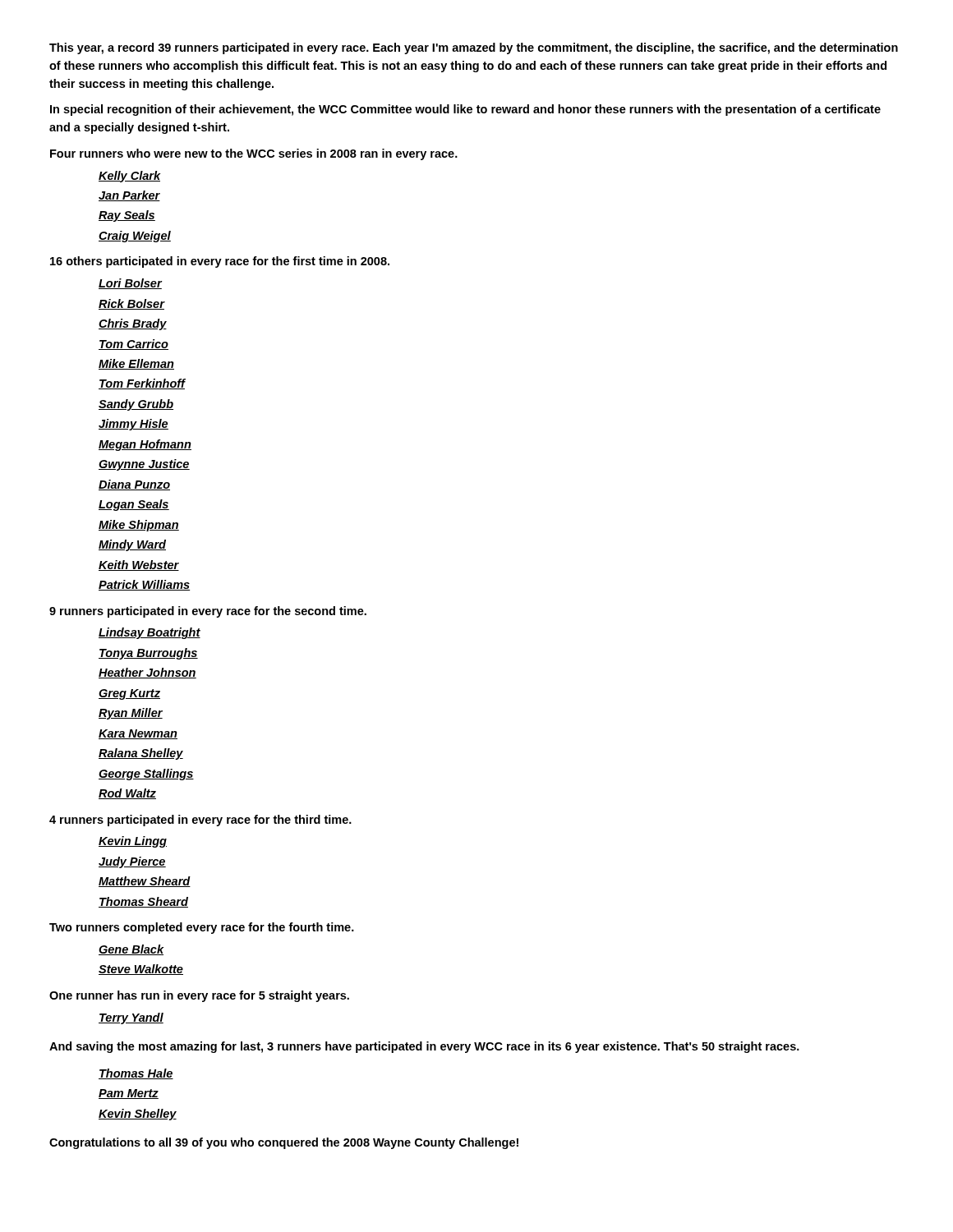Find the list item that says "Pam Mertz"
The width and height of the screenshot is (953, 1232).
[128, 1093]
